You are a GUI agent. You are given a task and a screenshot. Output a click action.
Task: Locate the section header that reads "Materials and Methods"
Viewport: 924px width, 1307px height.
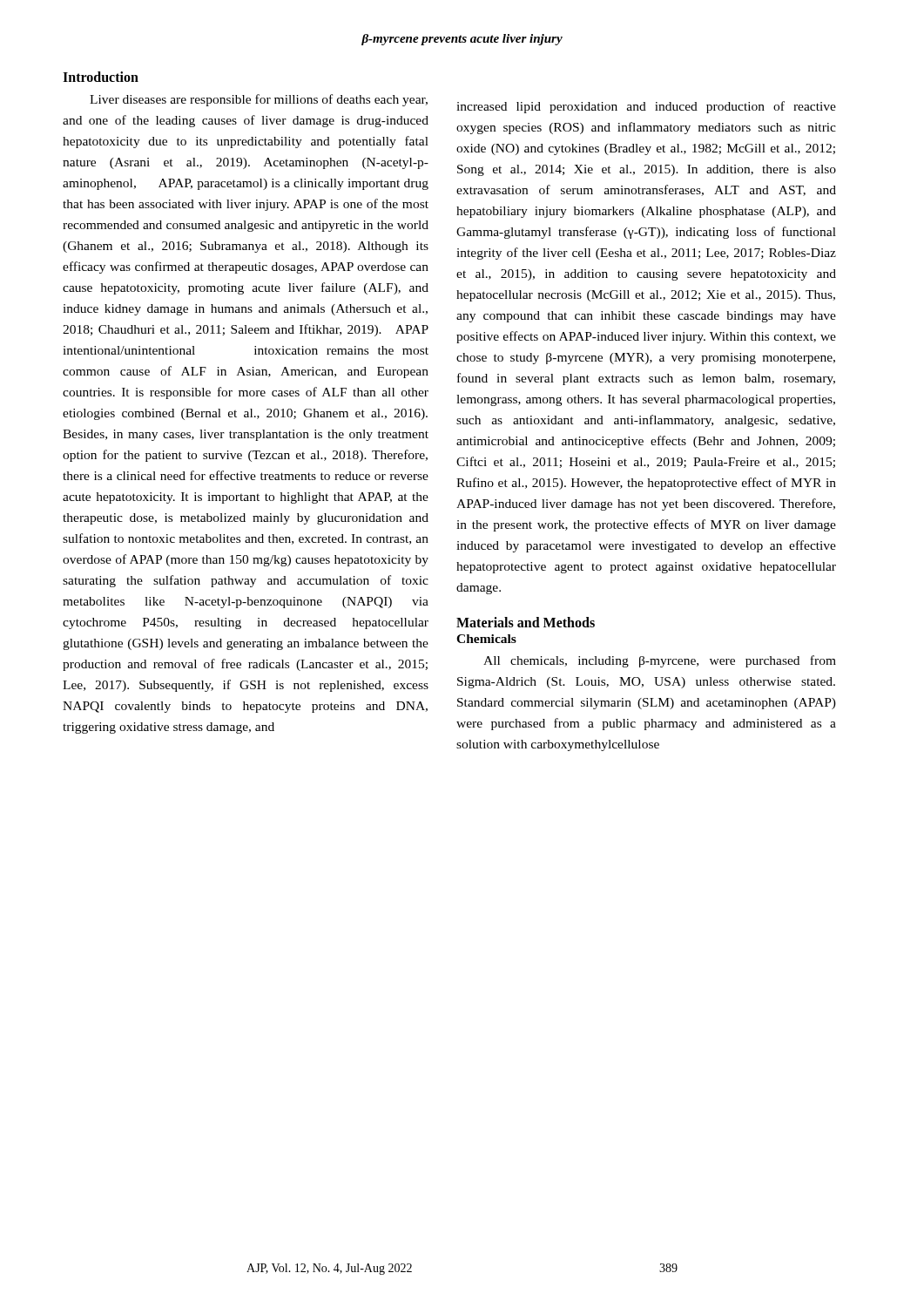pyautogui.click(x=526, y=623)
